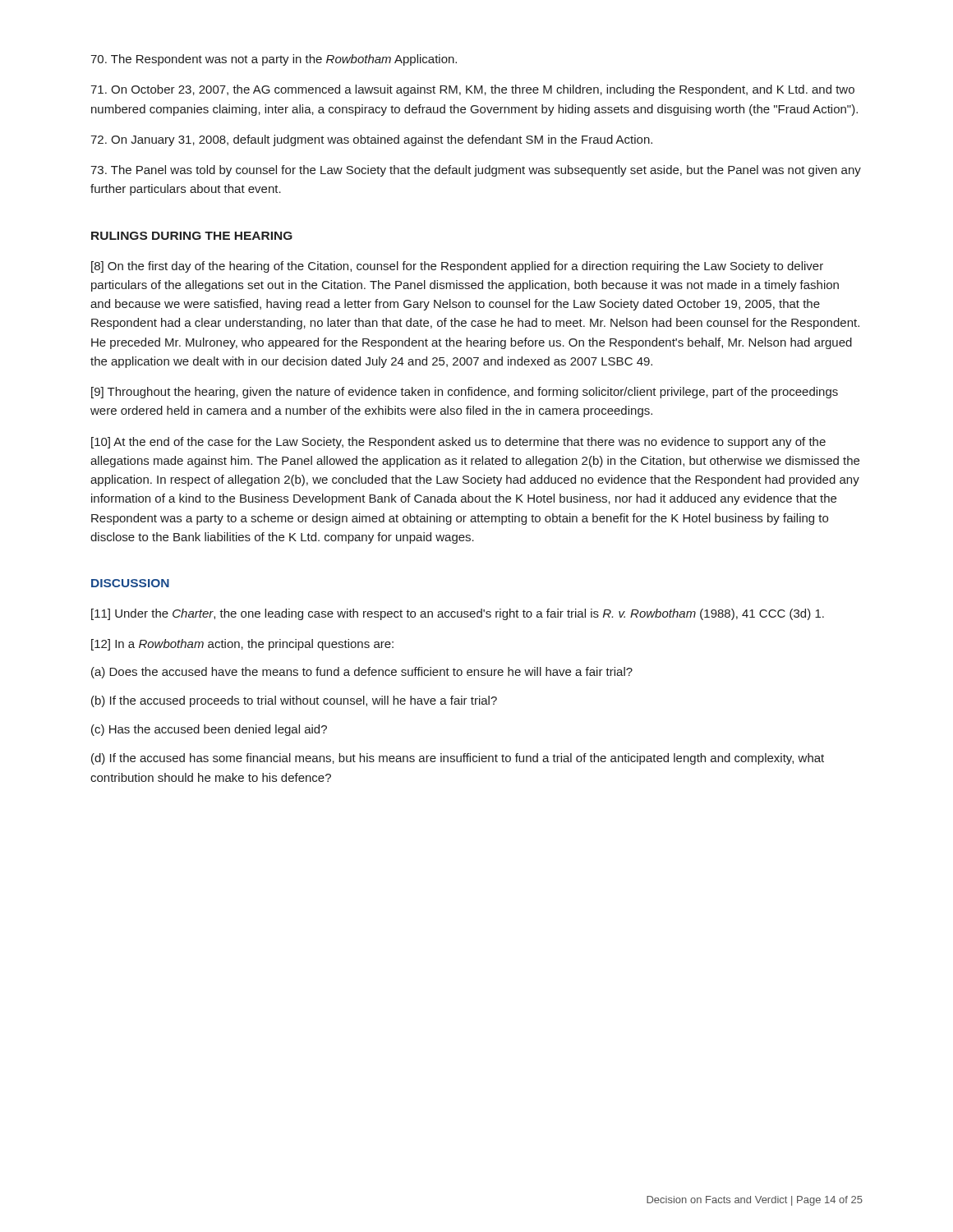Select the region starting "[11] Under the Charter, the"
The height and width of the screenshot is (1232, 953).
tap(458, 613)
